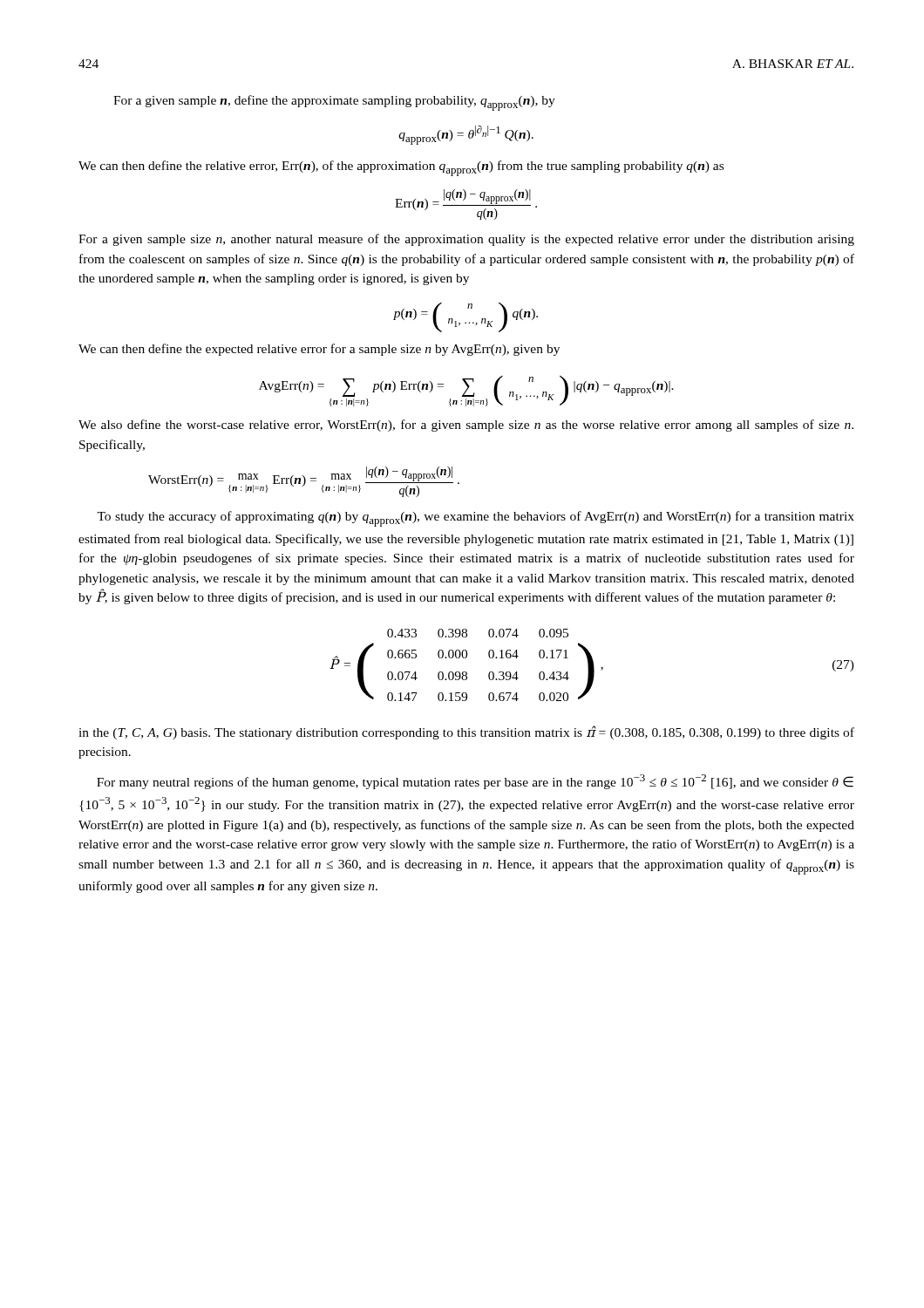Locate the text block that says "We can then define the relative error, Err(n),"

(x=401, y=167)
